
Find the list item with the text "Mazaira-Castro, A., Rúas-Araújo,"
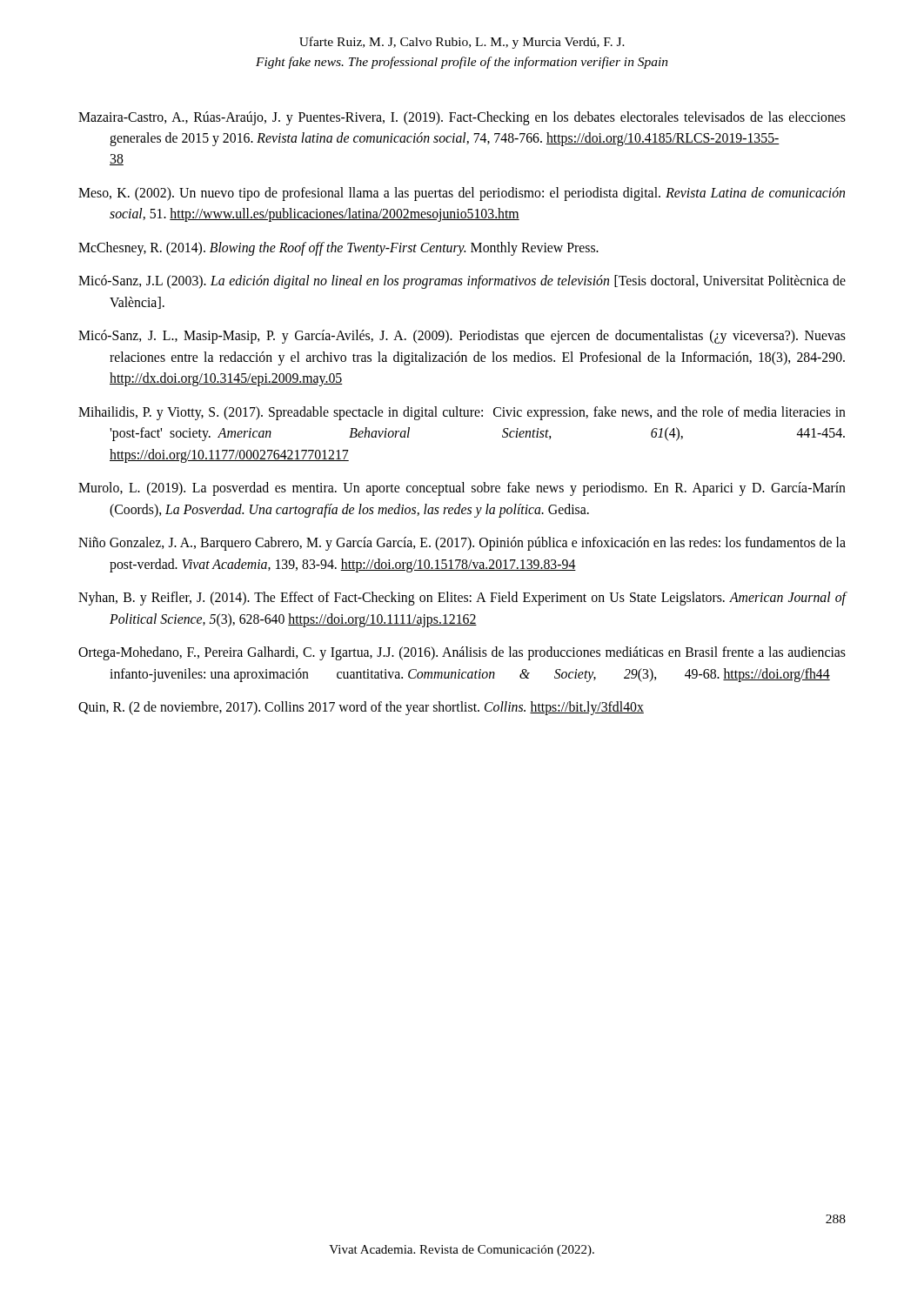click(x=462, y=139)
